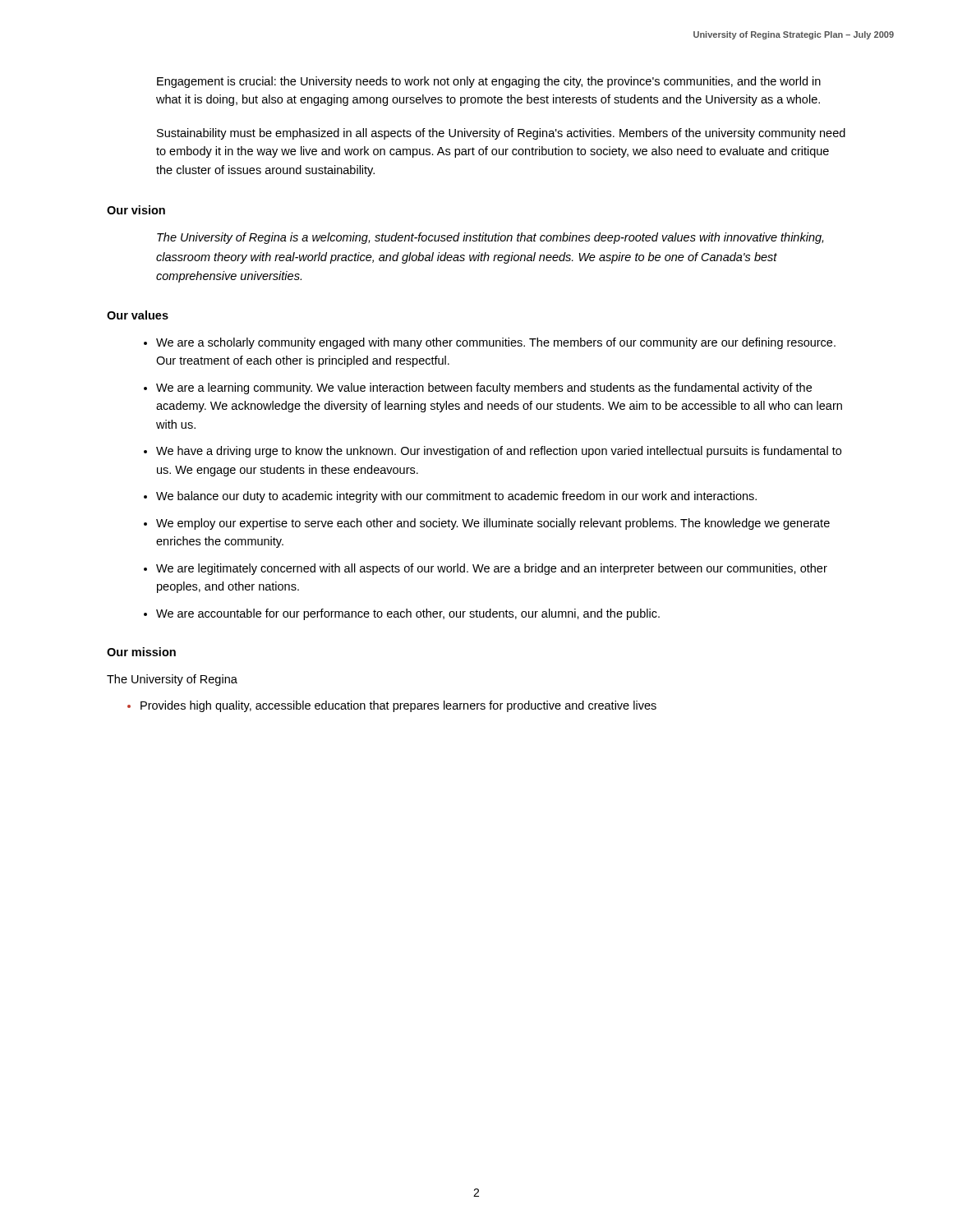Find the list item that reads "Provides high quality, accessible education that prepares learners"
This screenshot has width=953, height=1232.
(398, 706)
